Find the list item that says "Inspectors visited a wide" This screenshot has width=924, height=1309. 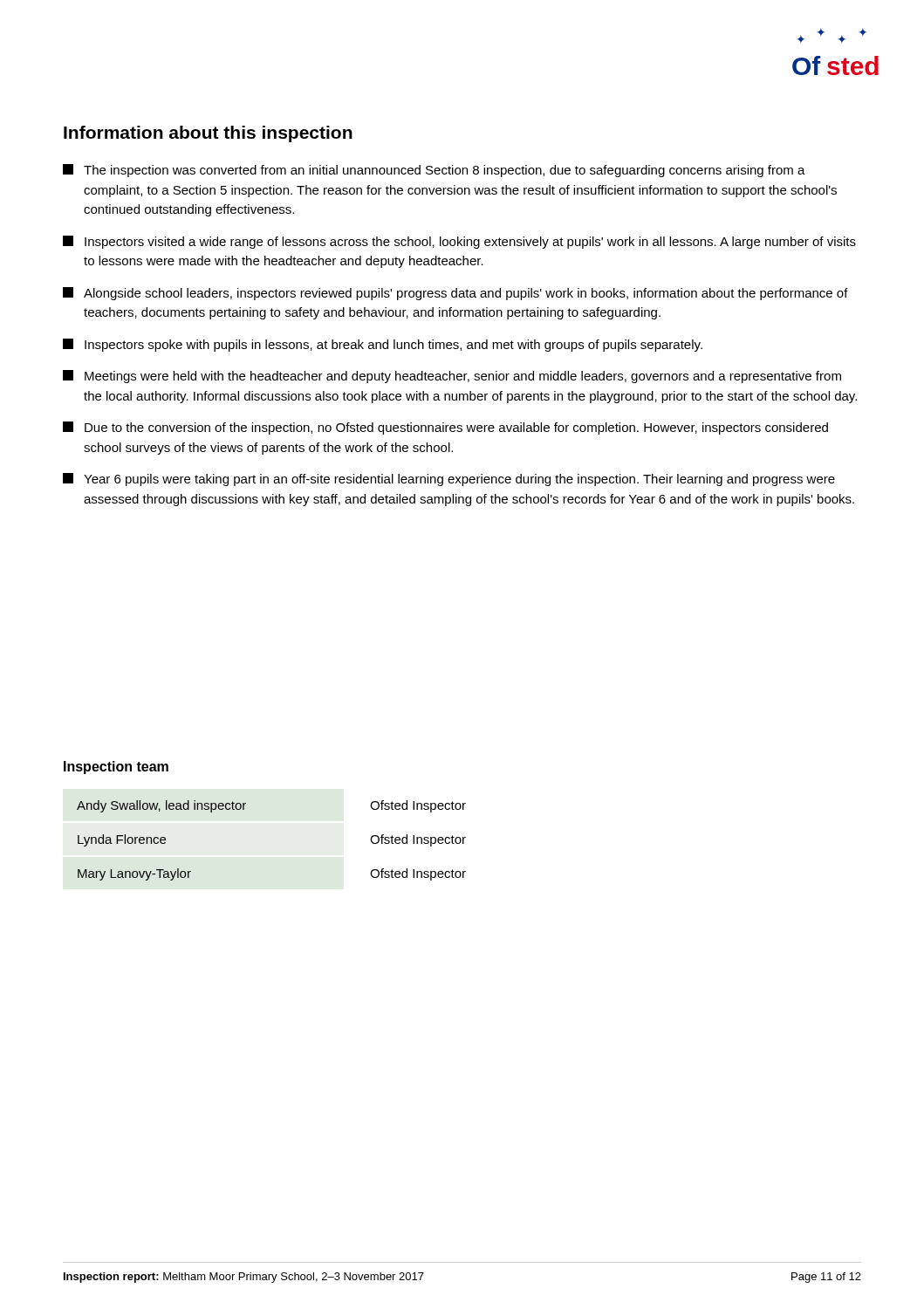462,251
